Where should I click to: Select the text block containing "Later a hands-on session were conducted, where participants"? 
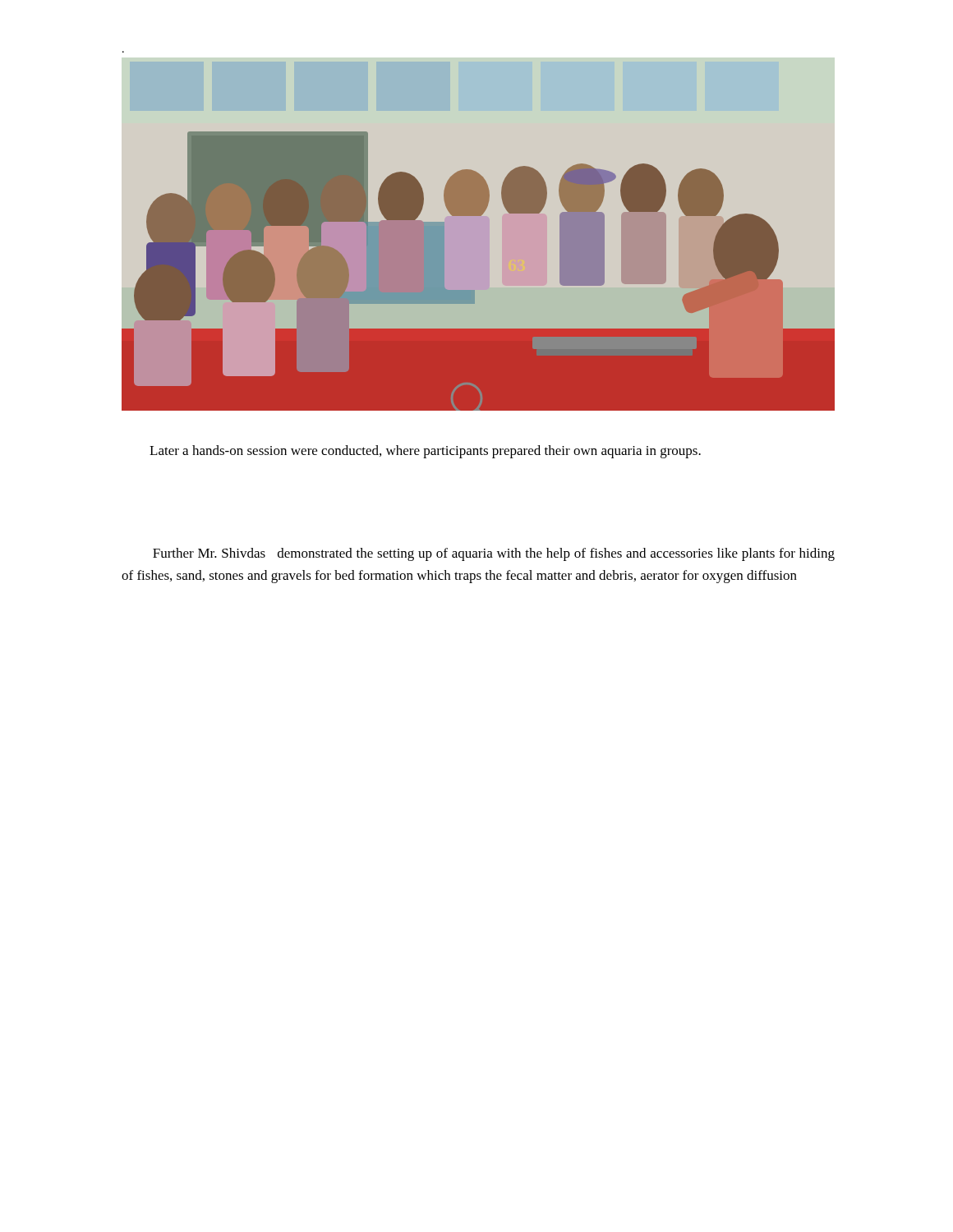(x=412, y=450)
